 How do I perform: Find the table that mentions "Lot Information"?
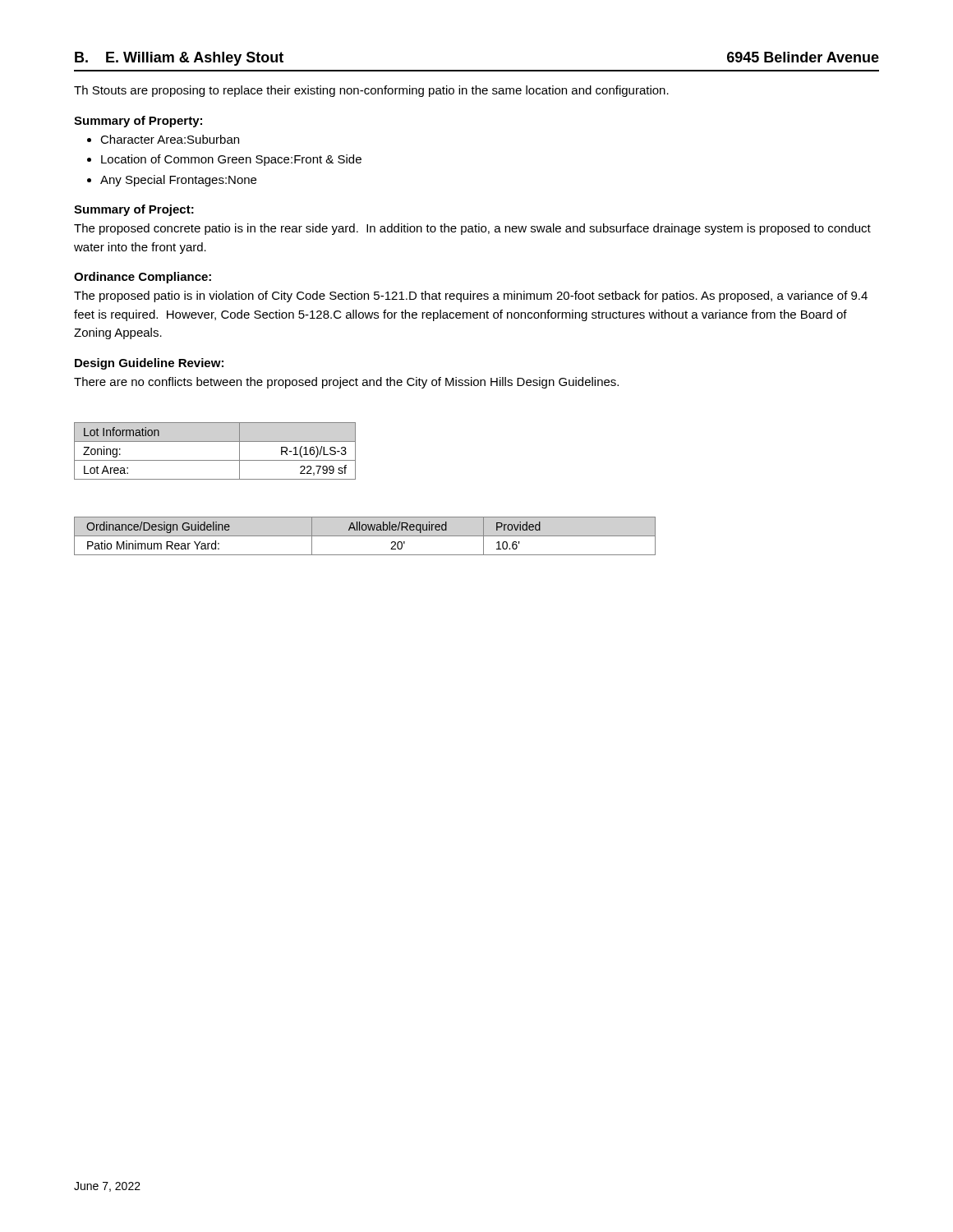click(x=215, y=451)
